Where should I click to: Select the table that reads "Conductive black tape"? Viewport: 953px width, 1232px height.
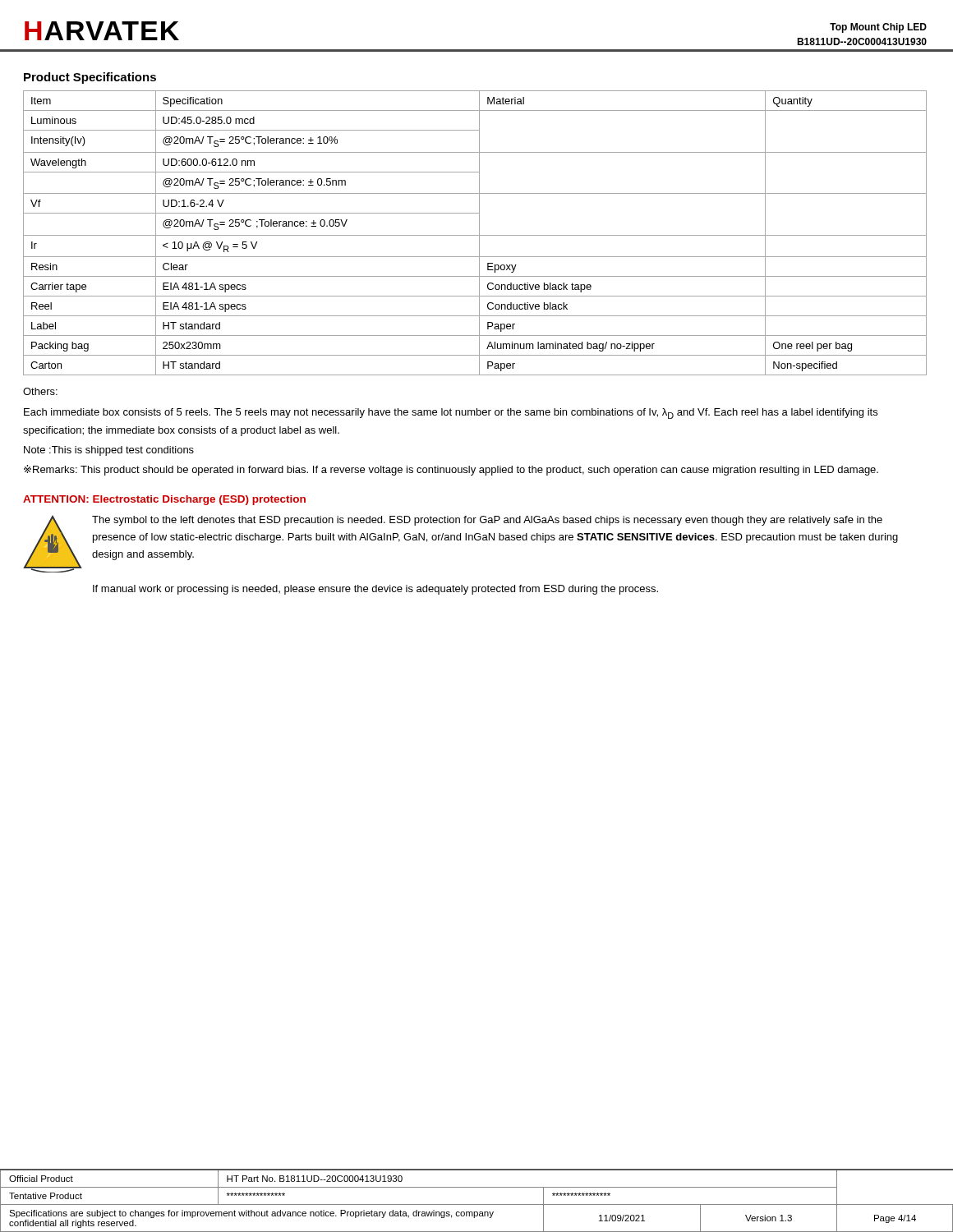tap(475, 233)
